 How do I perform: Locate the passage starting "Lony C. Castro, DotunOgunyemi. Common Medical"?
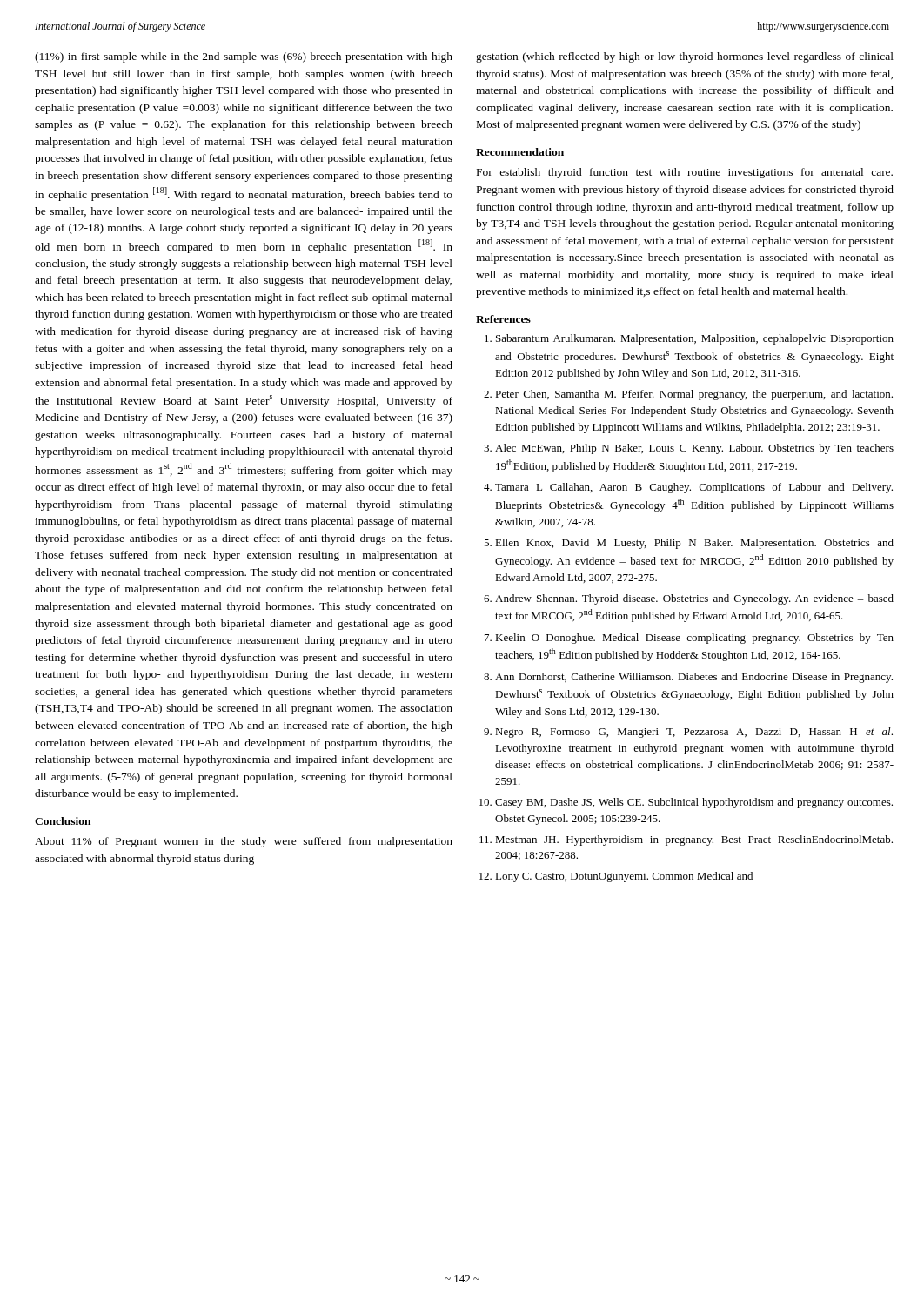pyautogui.click(x=624, y=876)
